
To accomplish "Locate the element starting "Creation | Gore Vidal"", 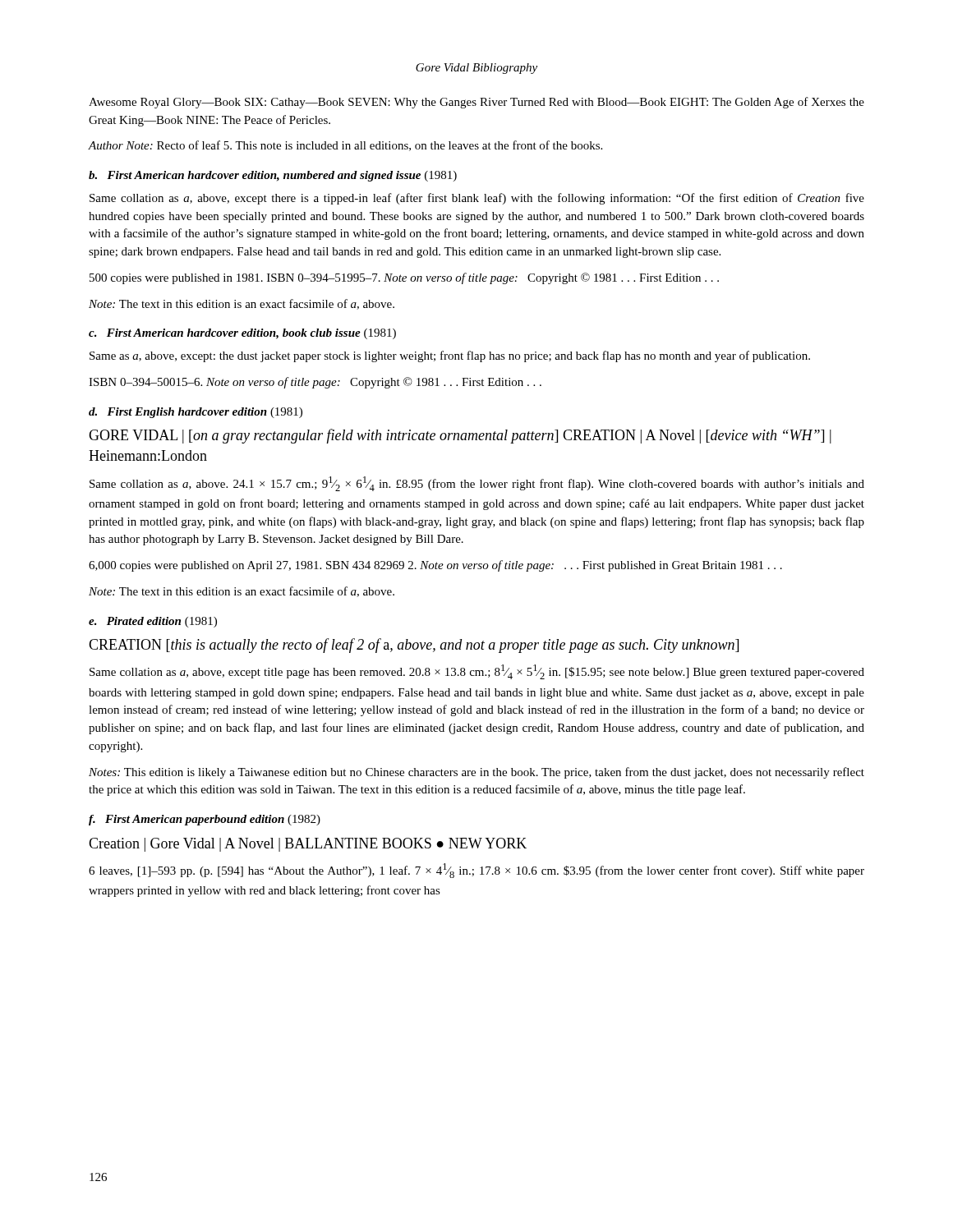I will pyautogui.click(x=308, y=843).
